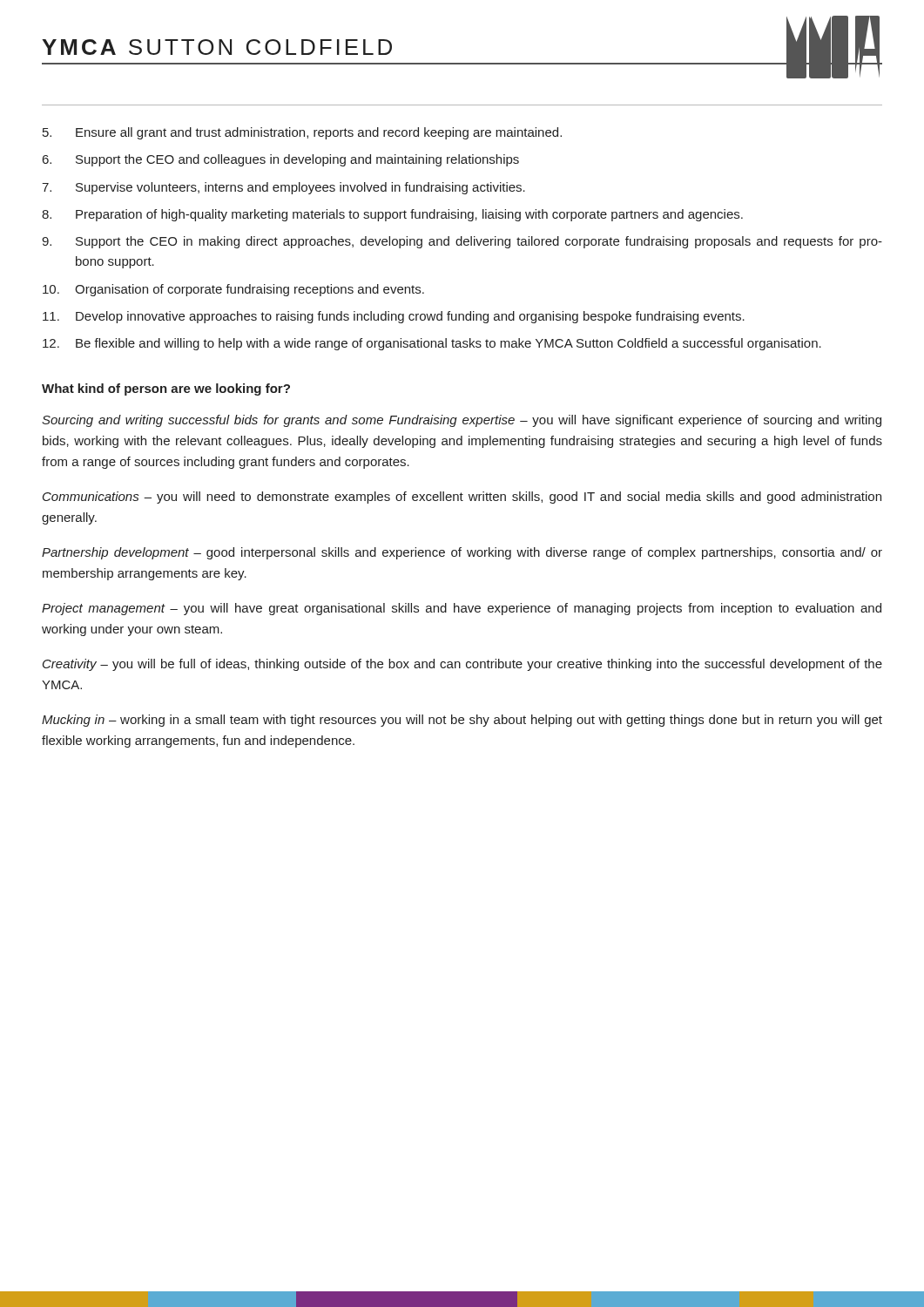Point to the passage starting "What kind of person are we looking"

tap(166, 388)
